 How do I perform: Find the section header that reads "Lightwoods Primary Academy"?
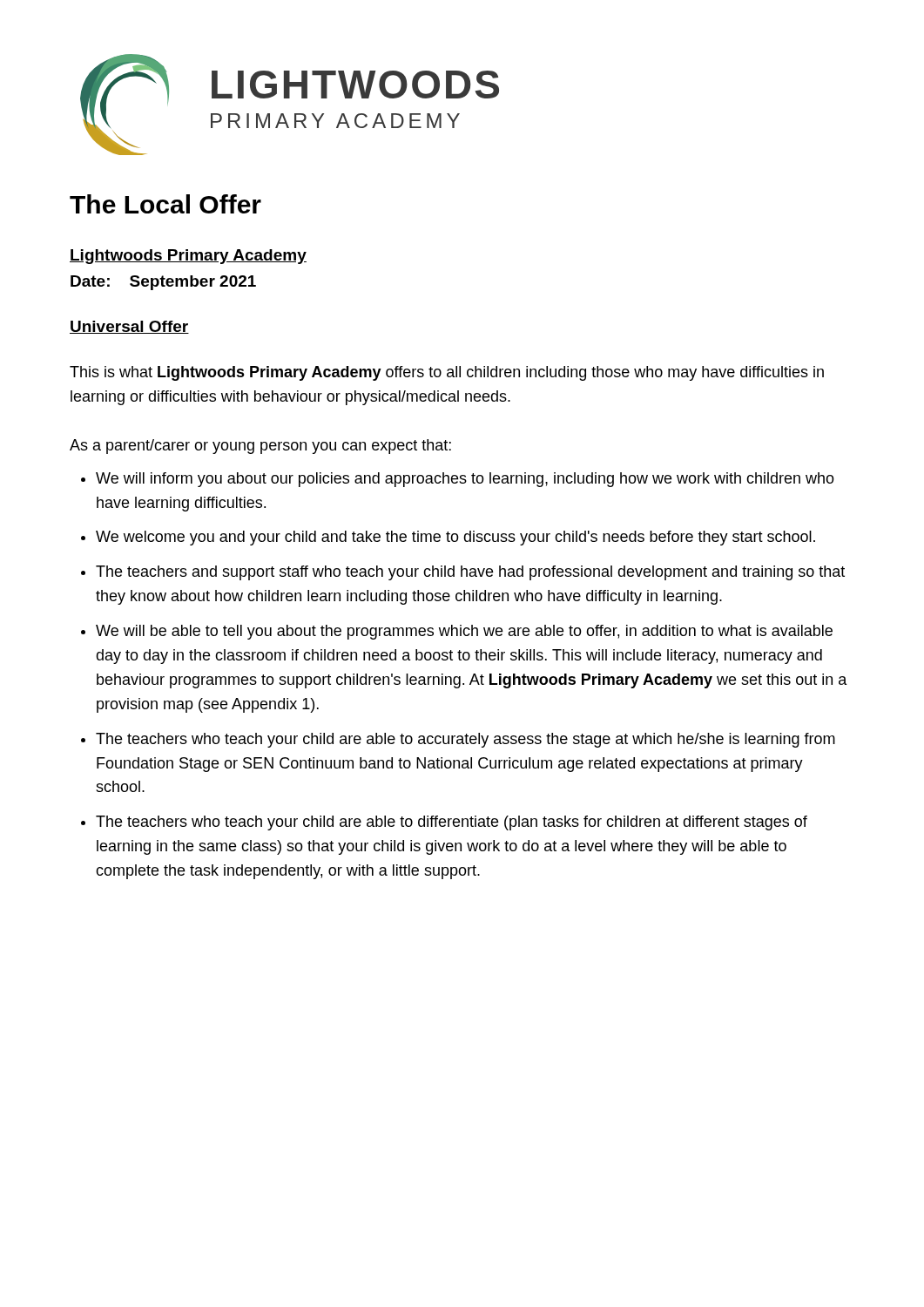coord(188,255)
